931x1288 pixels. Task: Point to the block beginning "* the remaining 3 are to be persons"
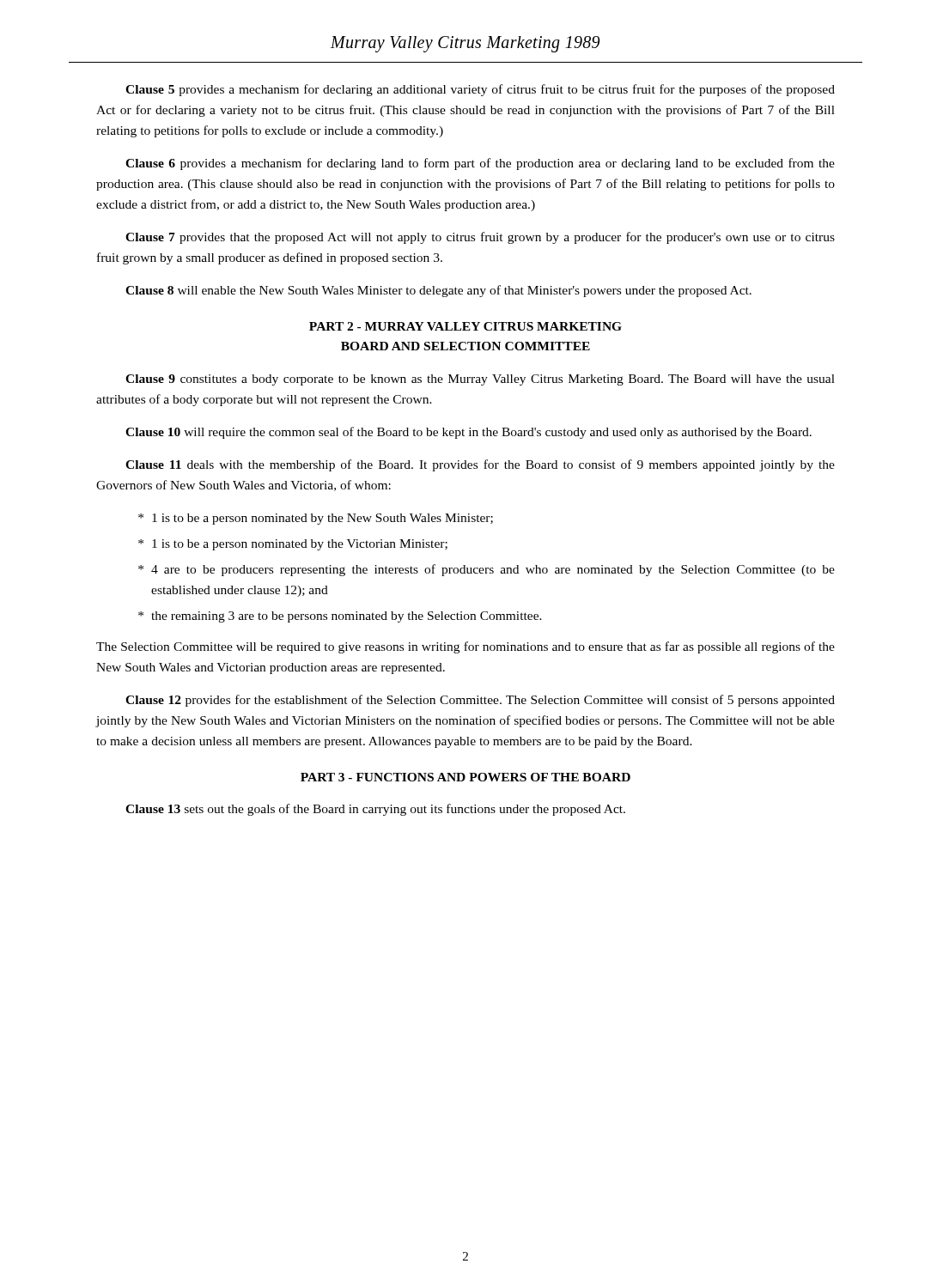point(478,616)
